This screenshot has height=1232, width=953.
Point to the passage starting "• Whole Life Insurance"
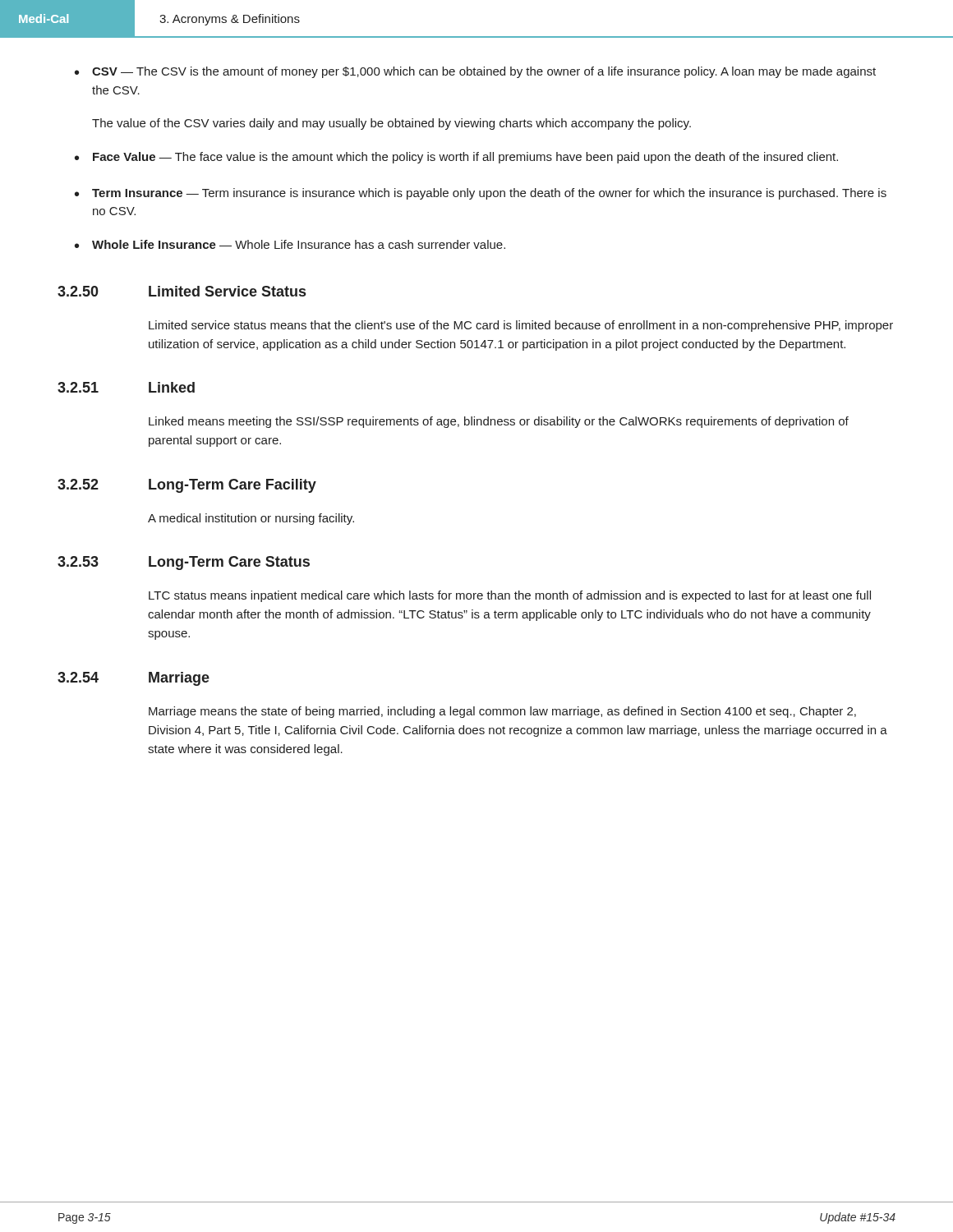click(x=290, y=246)
